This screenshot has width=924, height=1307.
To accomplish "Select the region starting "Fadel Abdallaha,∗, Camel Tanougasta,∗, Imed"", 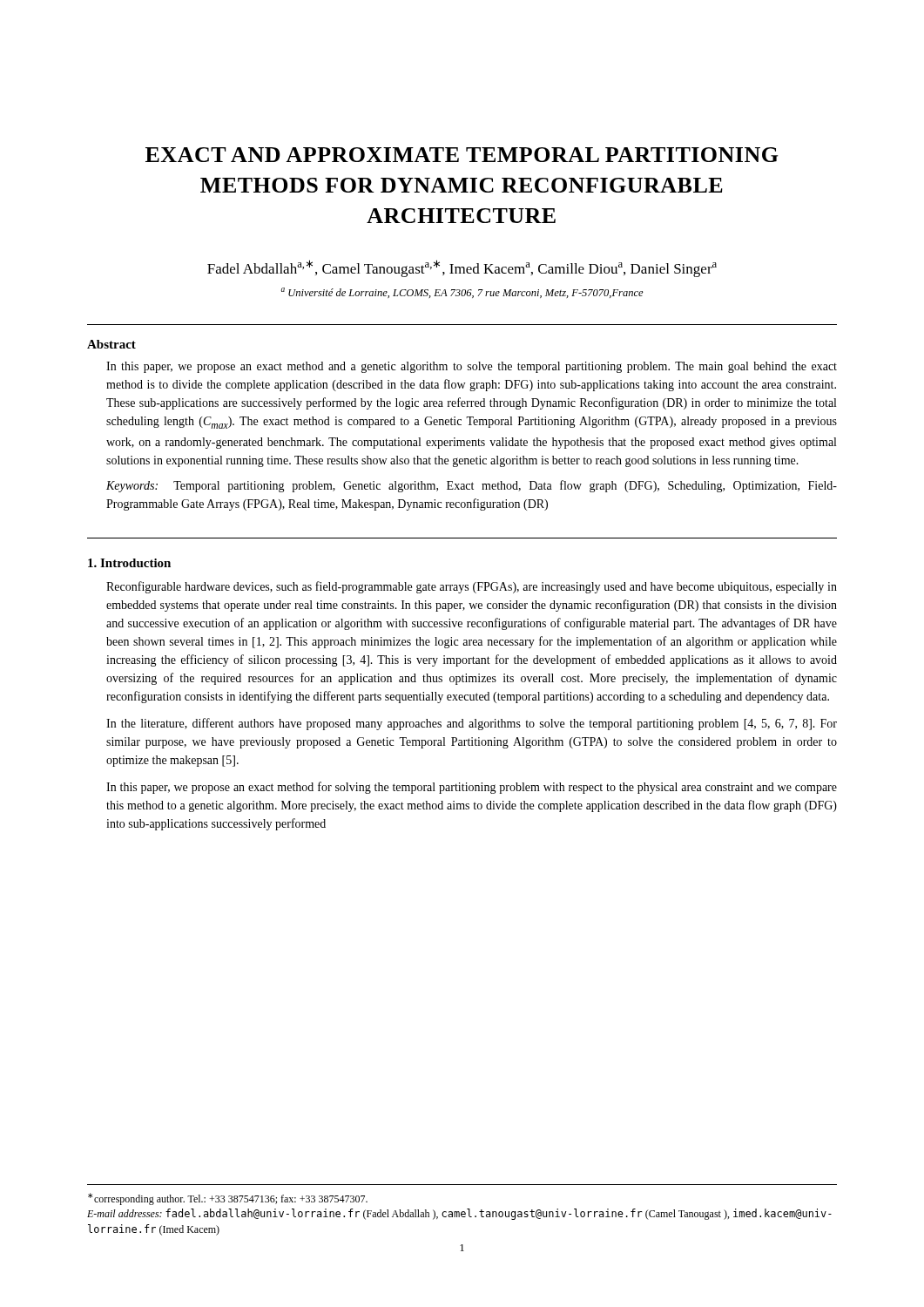I will 462,268.
